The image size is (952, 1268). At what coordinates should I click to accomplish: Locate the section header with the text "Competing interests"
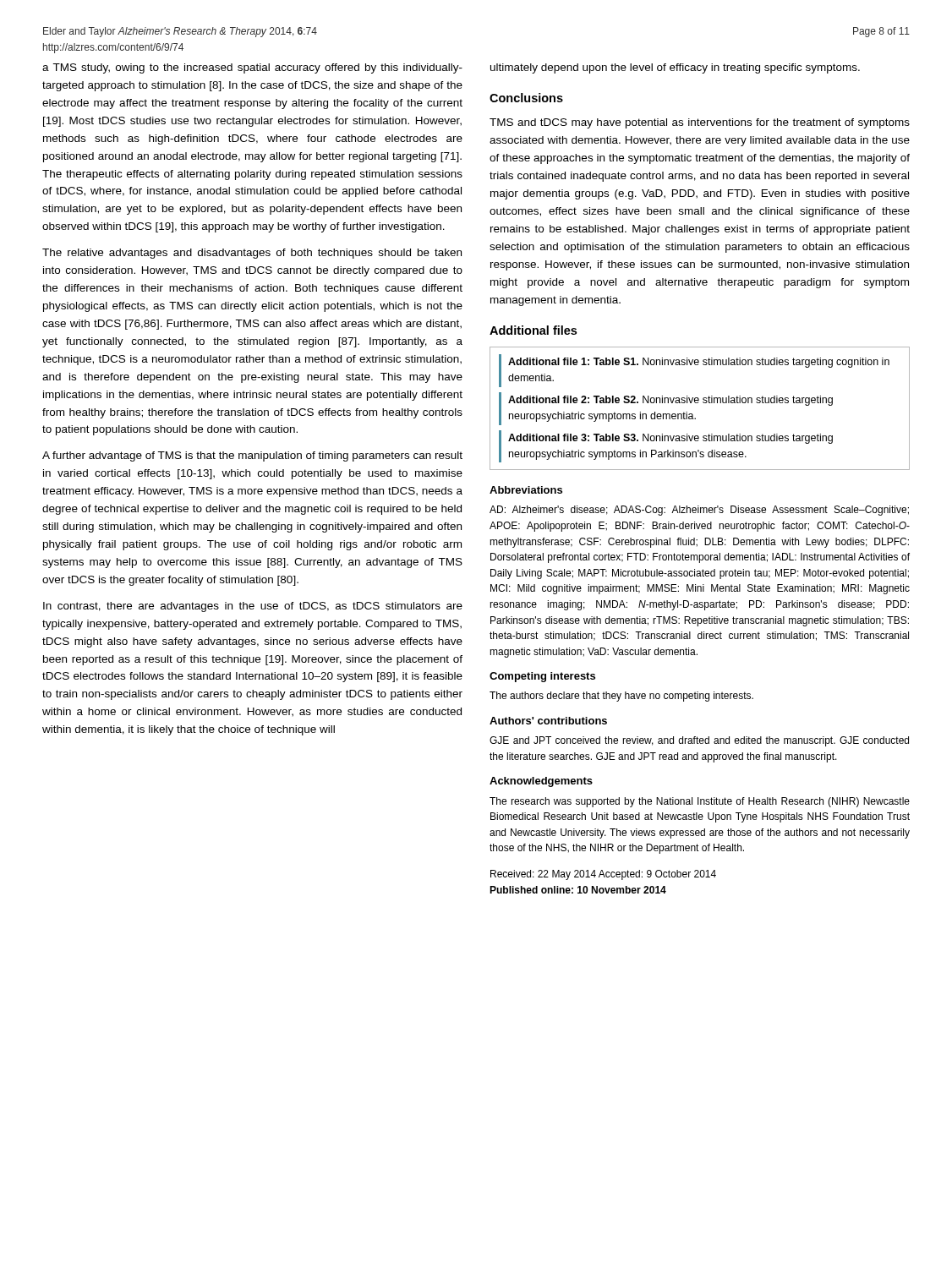point(543,676)
